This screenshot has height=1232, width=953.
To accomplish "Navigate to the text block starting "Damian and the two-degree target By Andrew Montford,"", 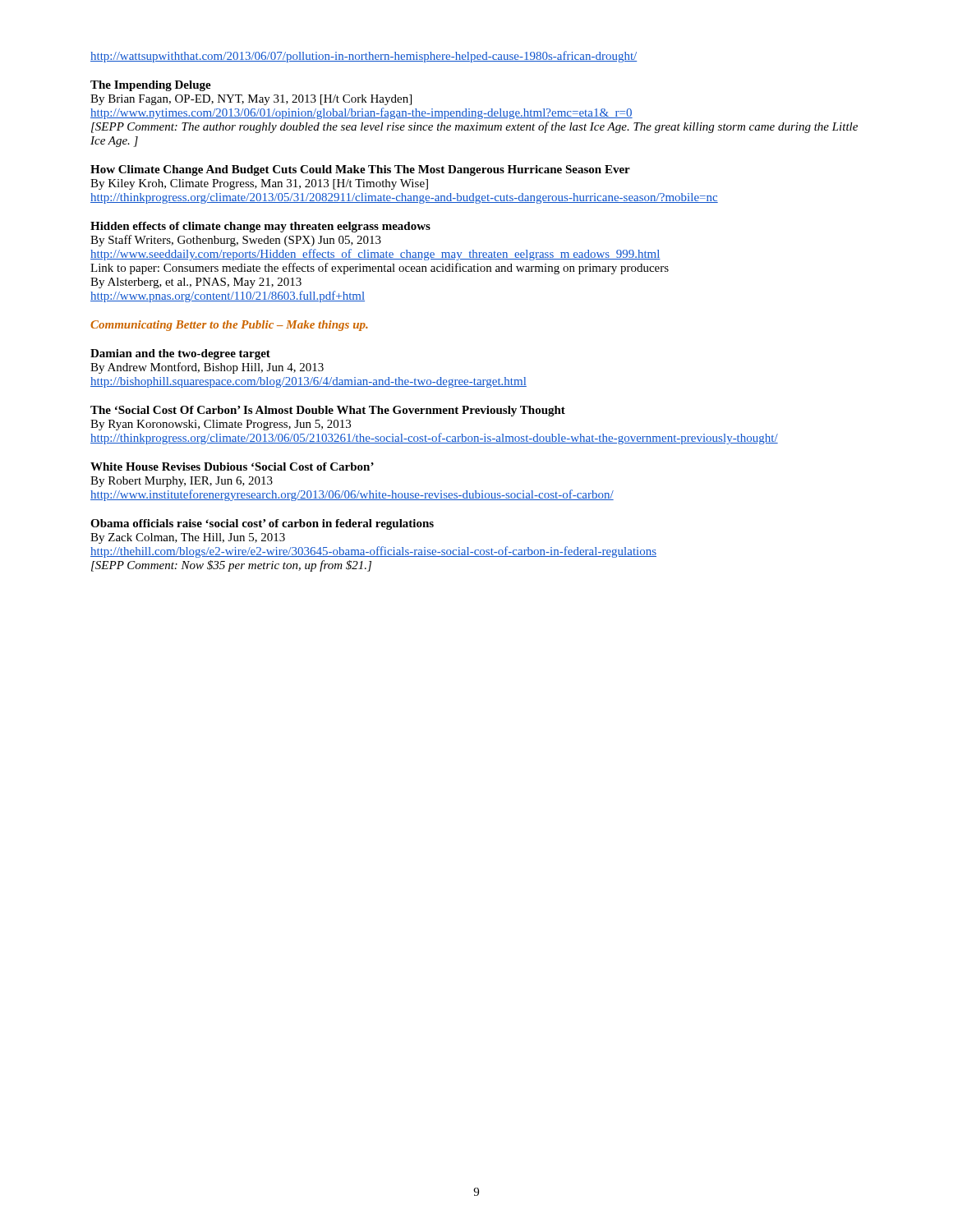I will [x=476, y=368].
